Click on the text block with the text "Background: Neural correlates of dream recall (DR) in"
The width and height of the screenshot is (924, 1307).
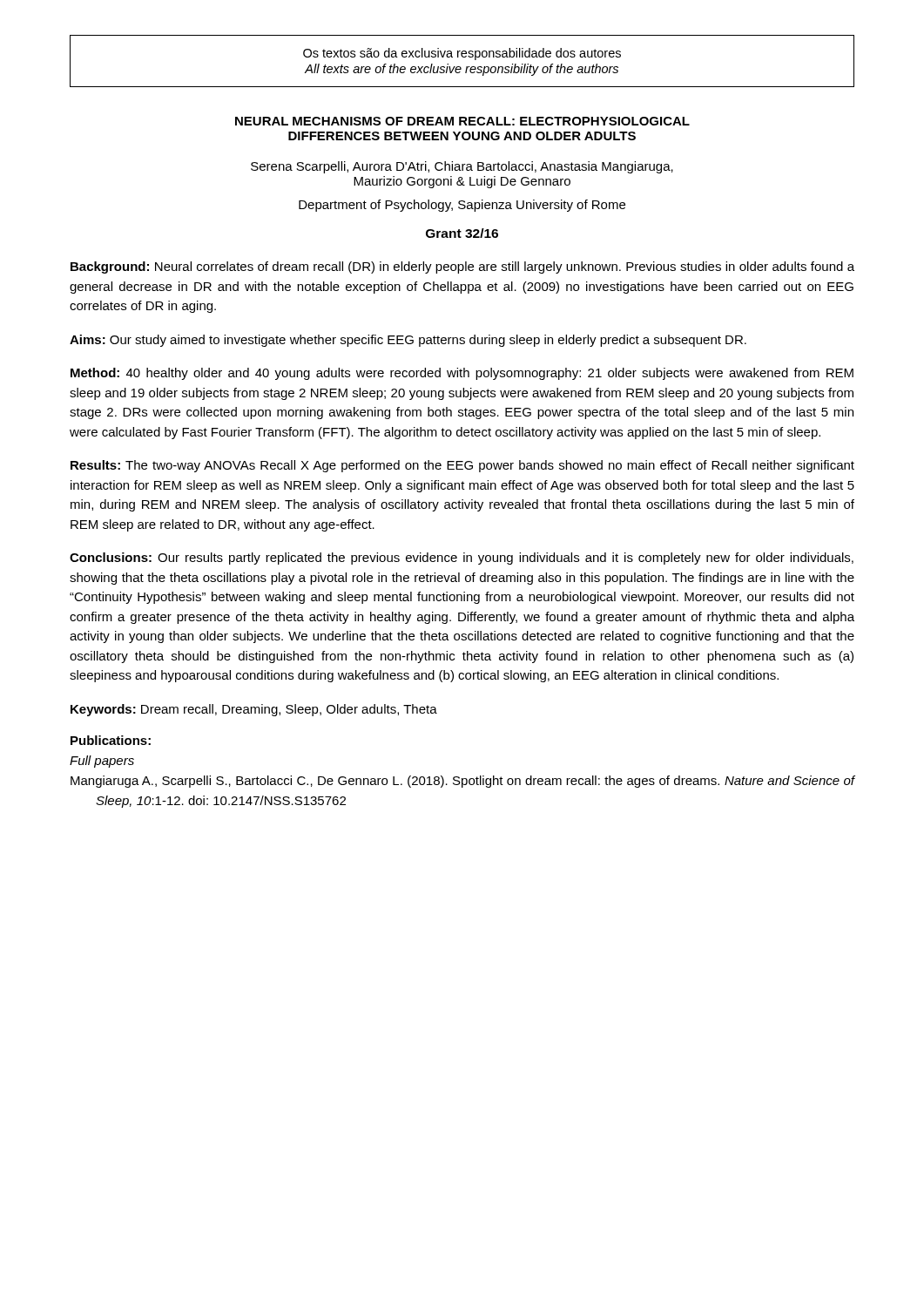click(x=462, y=286)
